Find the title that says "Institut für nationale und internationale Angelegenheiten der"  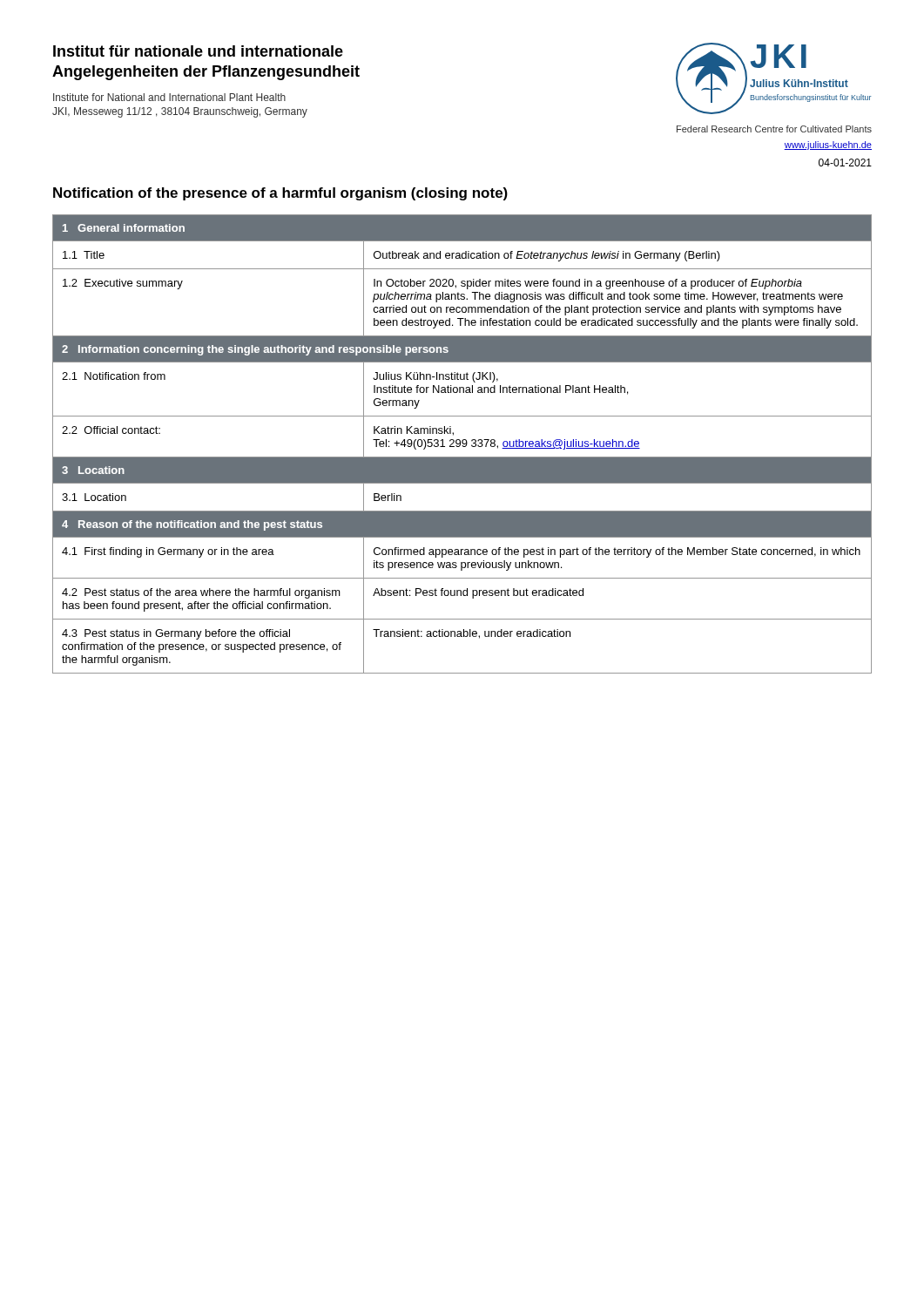point(206,62)
